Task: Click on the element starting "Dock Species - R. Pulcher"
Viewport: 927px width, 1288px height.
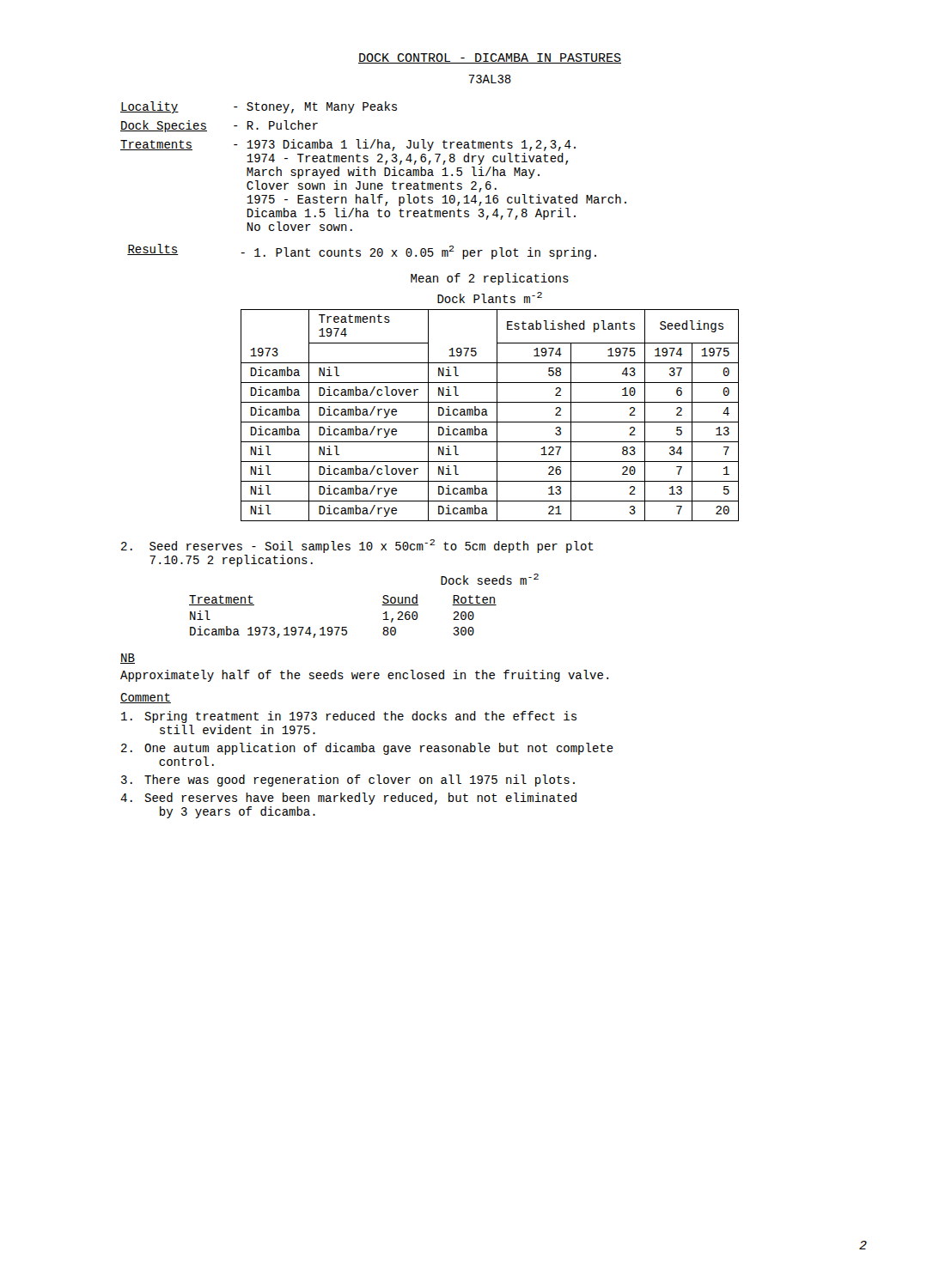Action: 143,126
